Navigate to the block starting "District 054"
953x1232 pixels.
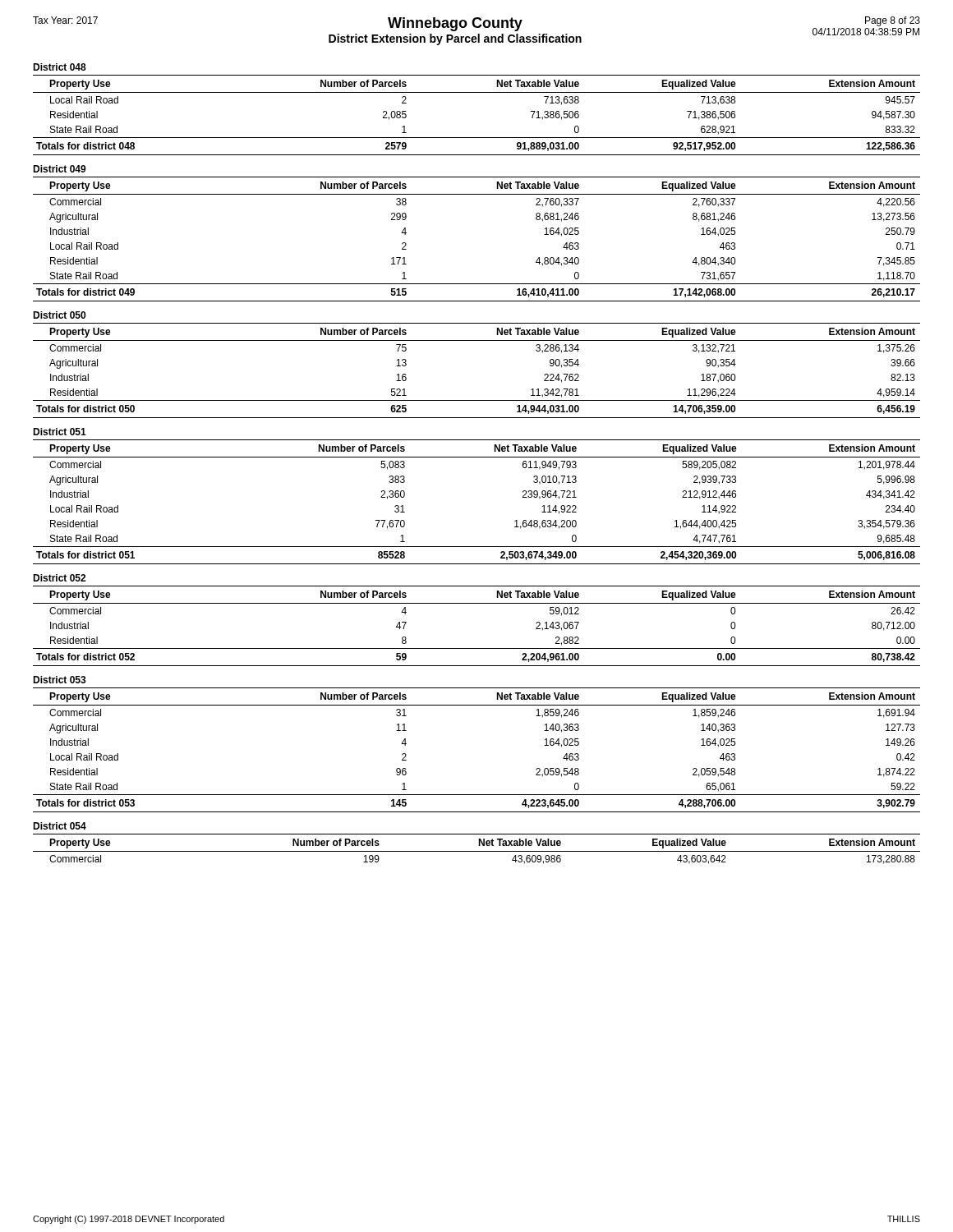coord(59,826)
